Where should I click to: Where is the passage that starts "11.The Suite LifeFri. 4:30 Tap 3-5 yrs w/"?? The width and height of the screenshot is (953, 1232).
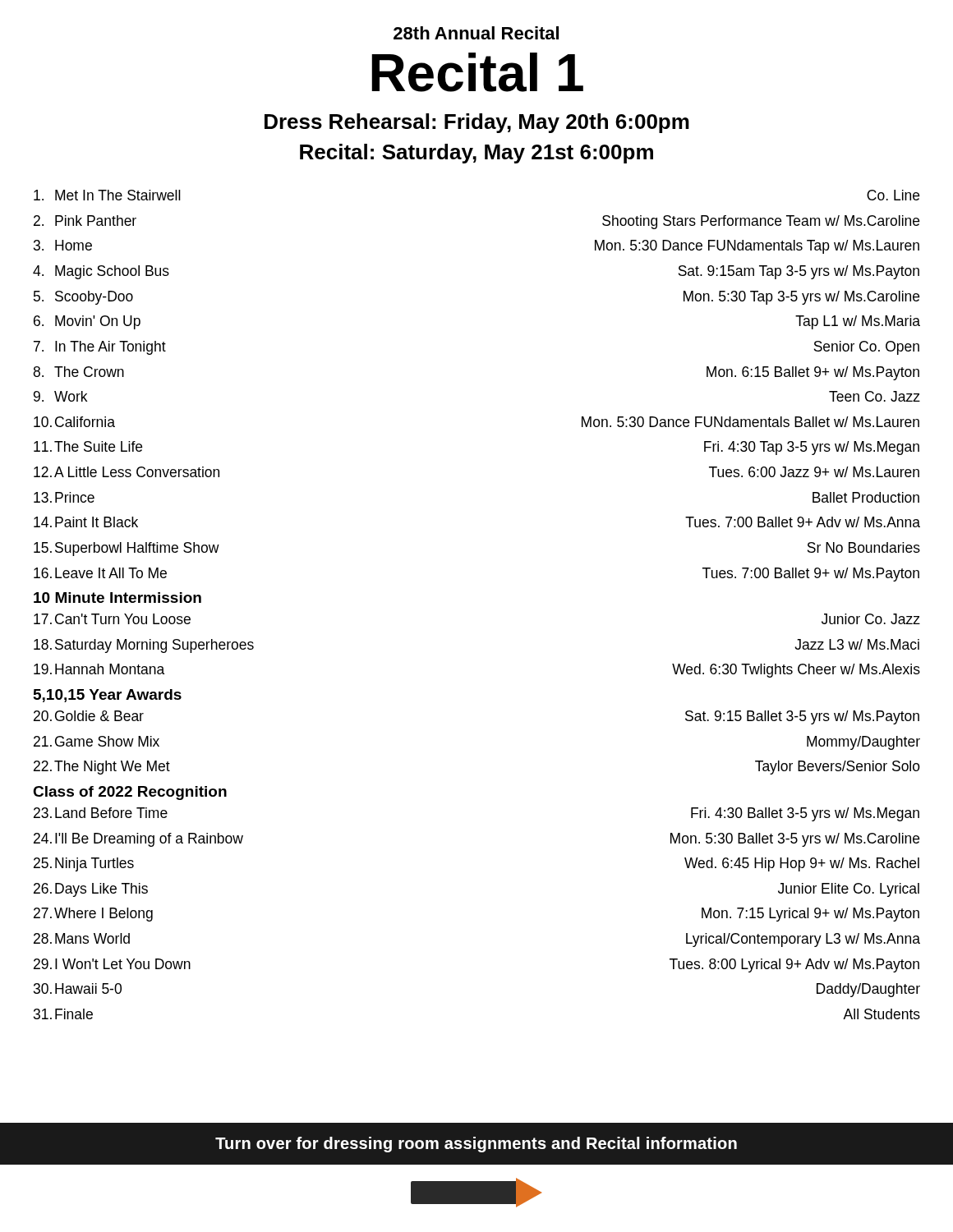point(88,447)
